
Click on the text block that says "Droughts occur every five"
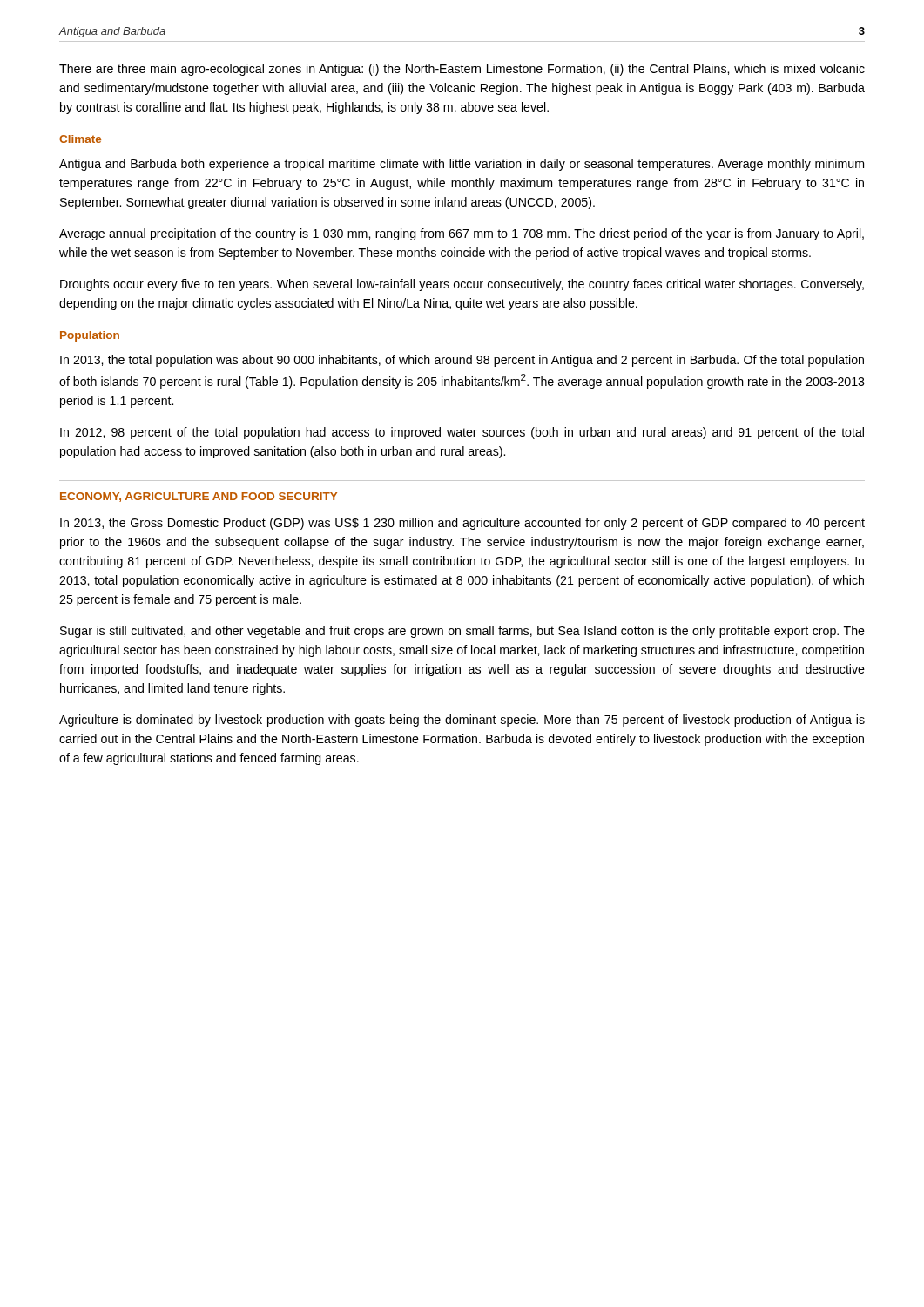pos(462,294)
